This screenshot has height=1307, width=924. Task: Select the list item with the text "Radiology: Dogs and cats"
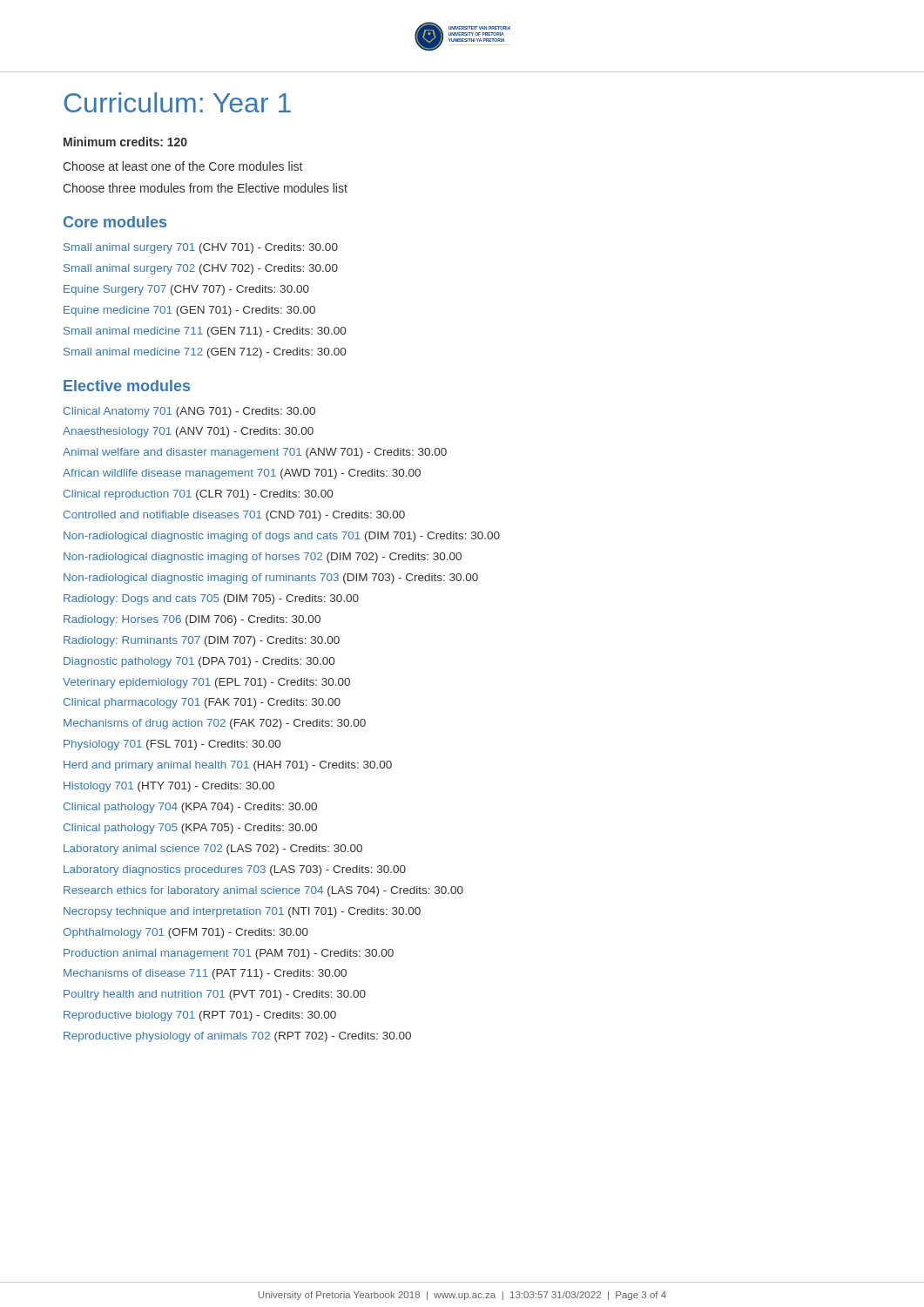(211, 598)
